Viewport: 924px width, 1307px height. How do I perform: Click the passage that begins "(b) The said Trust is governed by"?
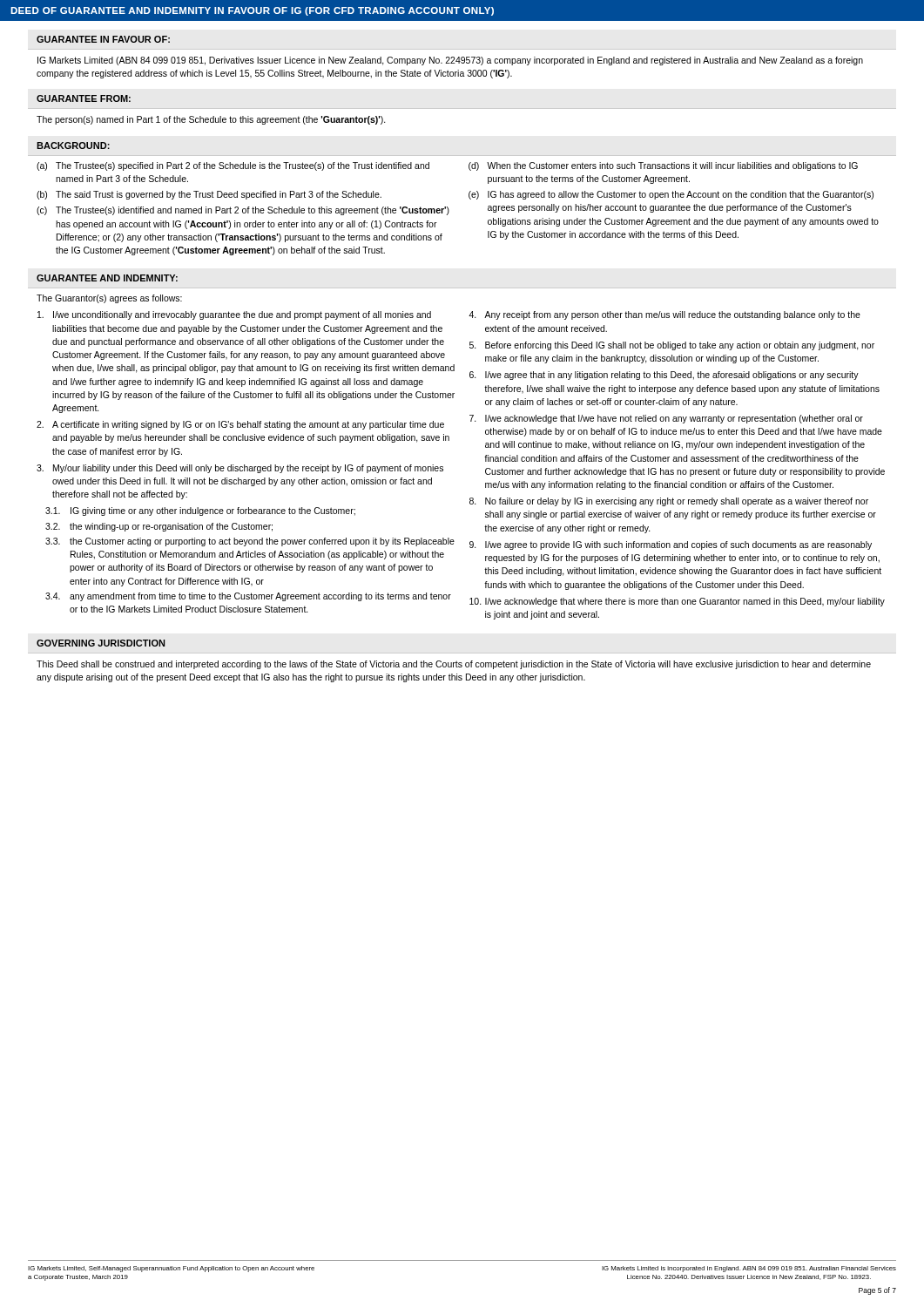pos(246,195)
